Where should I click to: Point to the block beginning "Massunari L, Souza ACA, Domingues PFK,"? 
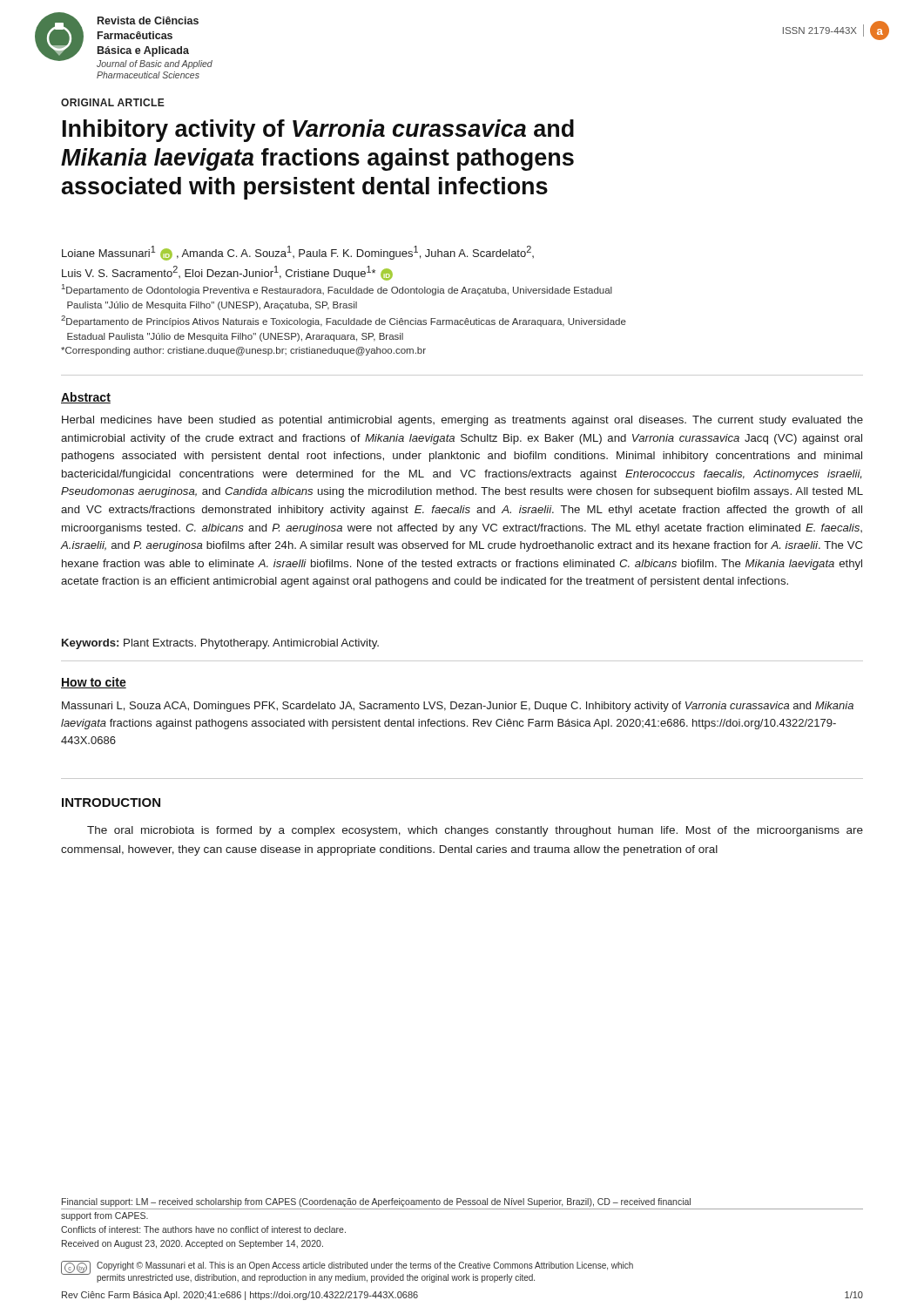tap(457, 723)
